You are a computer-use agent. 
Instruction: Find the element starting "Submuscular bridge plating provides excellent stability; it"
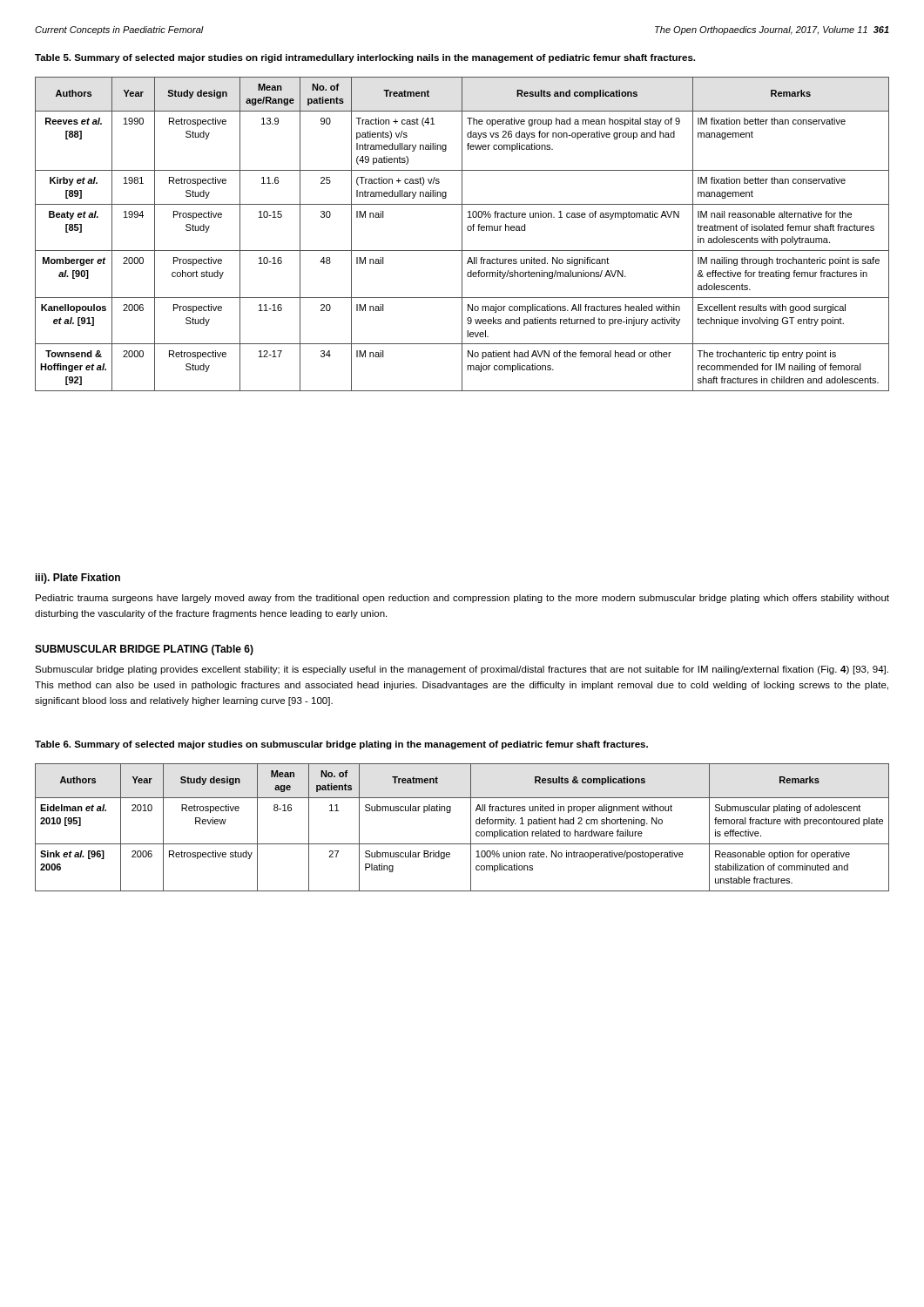pyautogui.click(x=462, y=685)
